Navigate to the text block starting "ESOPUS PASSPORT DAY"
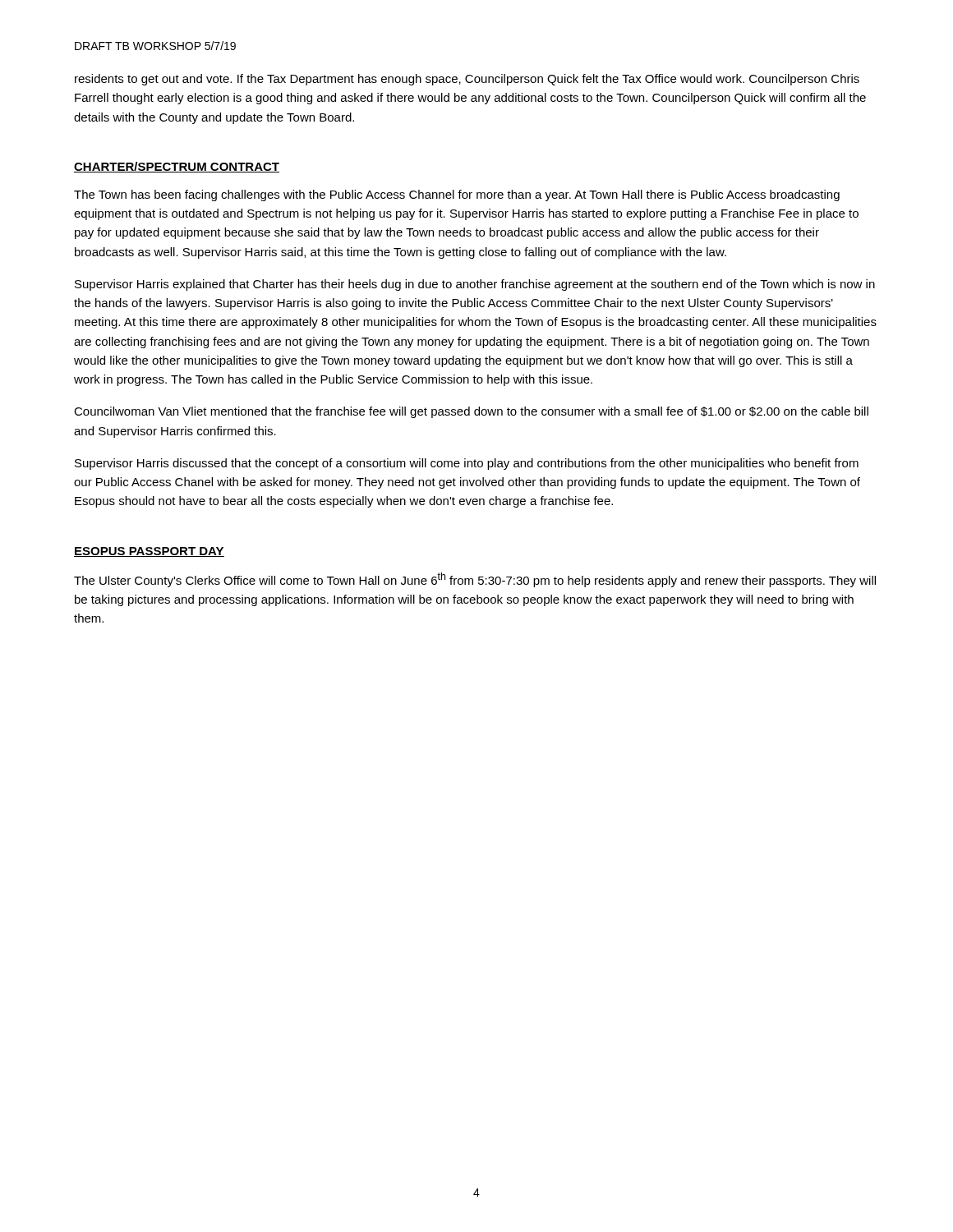 pyautogui.click(x=149, y=550)
